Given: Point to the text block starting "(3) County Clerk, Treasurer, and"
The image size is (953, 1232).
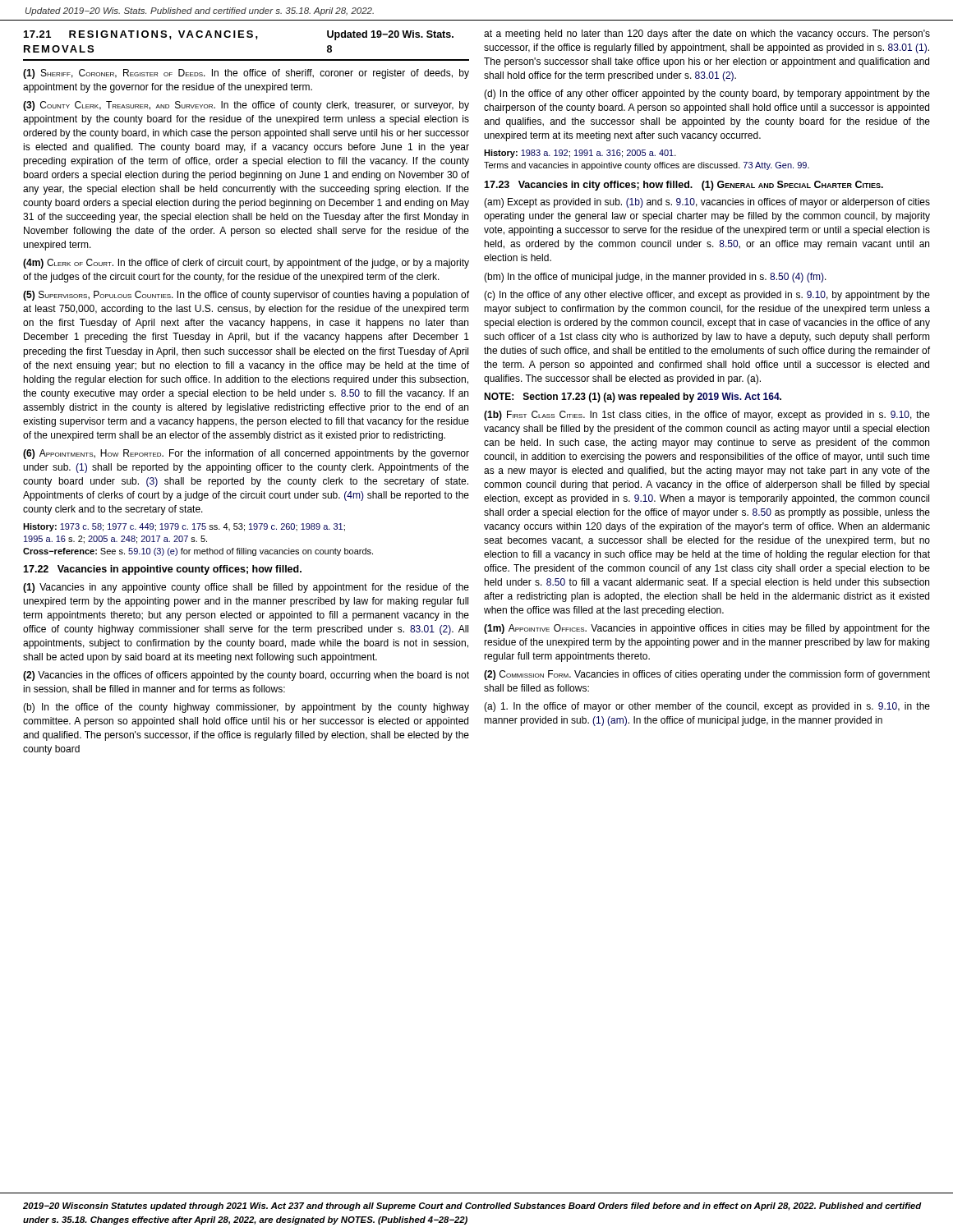Looking at the screenshot, I should [246, 175].
